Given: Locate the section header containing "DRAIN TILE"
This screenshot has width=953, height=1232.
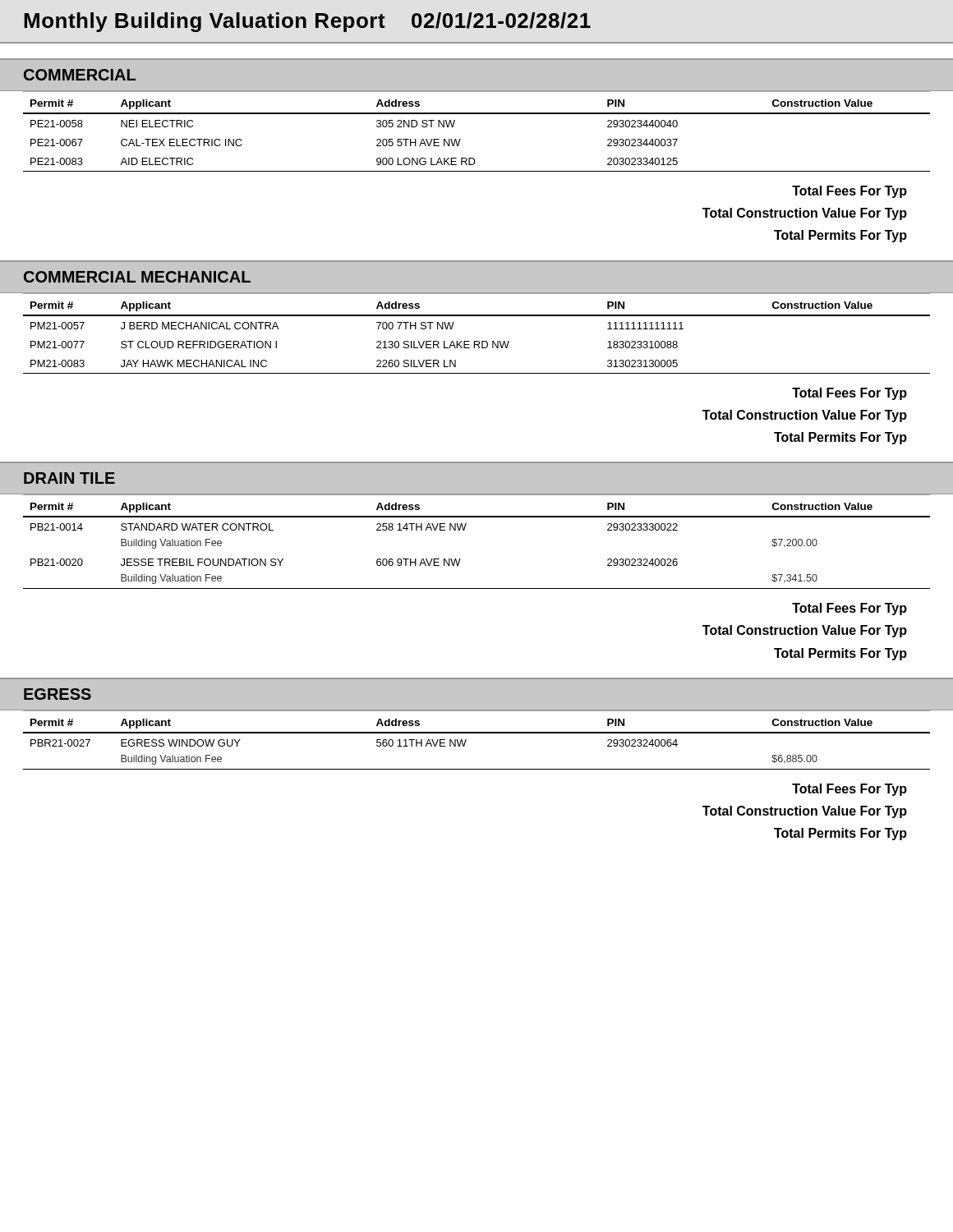Looking at the screenshot, I should pyautogui.click(x=69, y=478).
